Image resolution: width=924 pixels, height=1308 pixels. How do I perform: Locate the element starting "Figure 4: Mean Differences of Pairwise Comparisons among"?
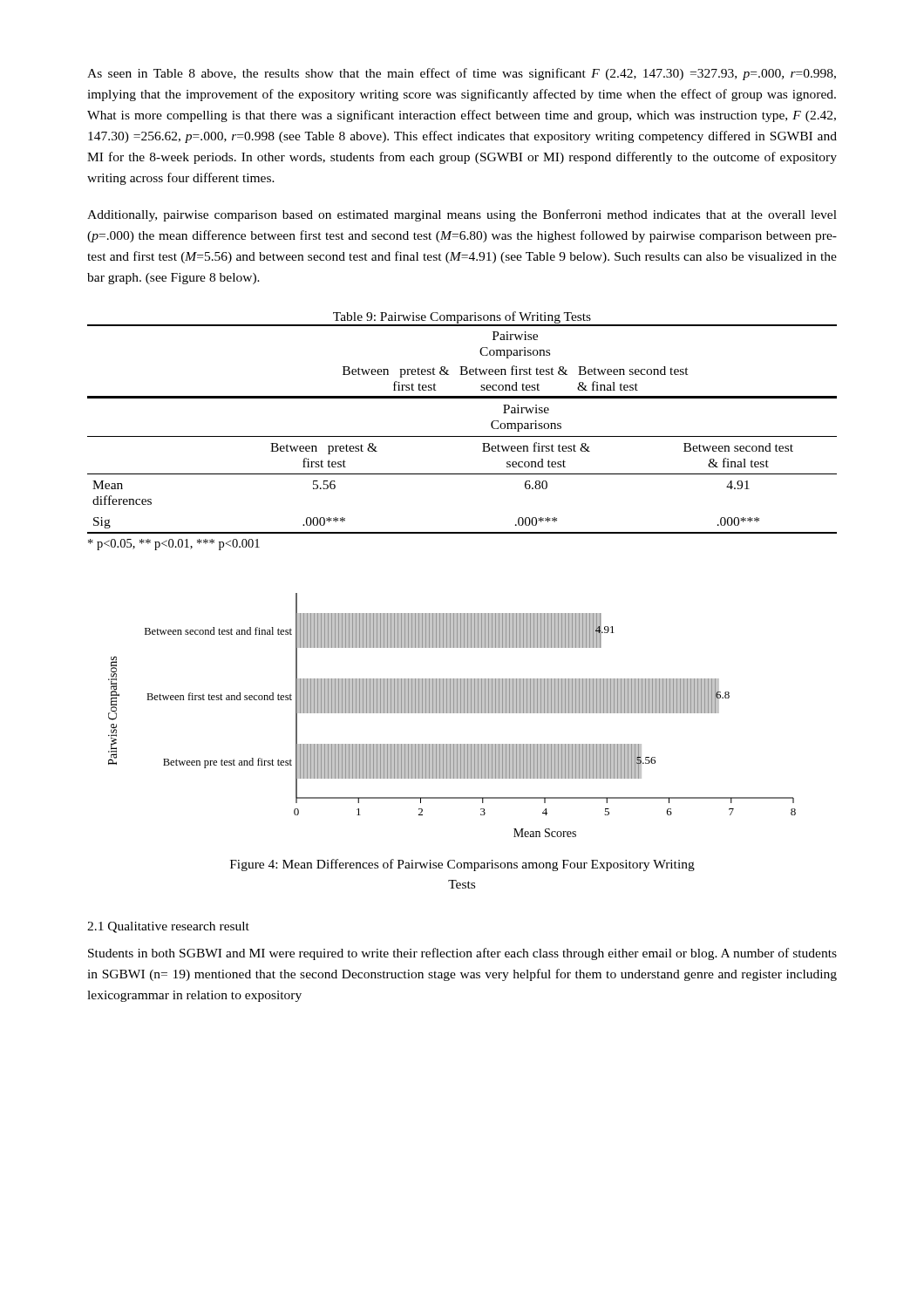coord(462,874)
